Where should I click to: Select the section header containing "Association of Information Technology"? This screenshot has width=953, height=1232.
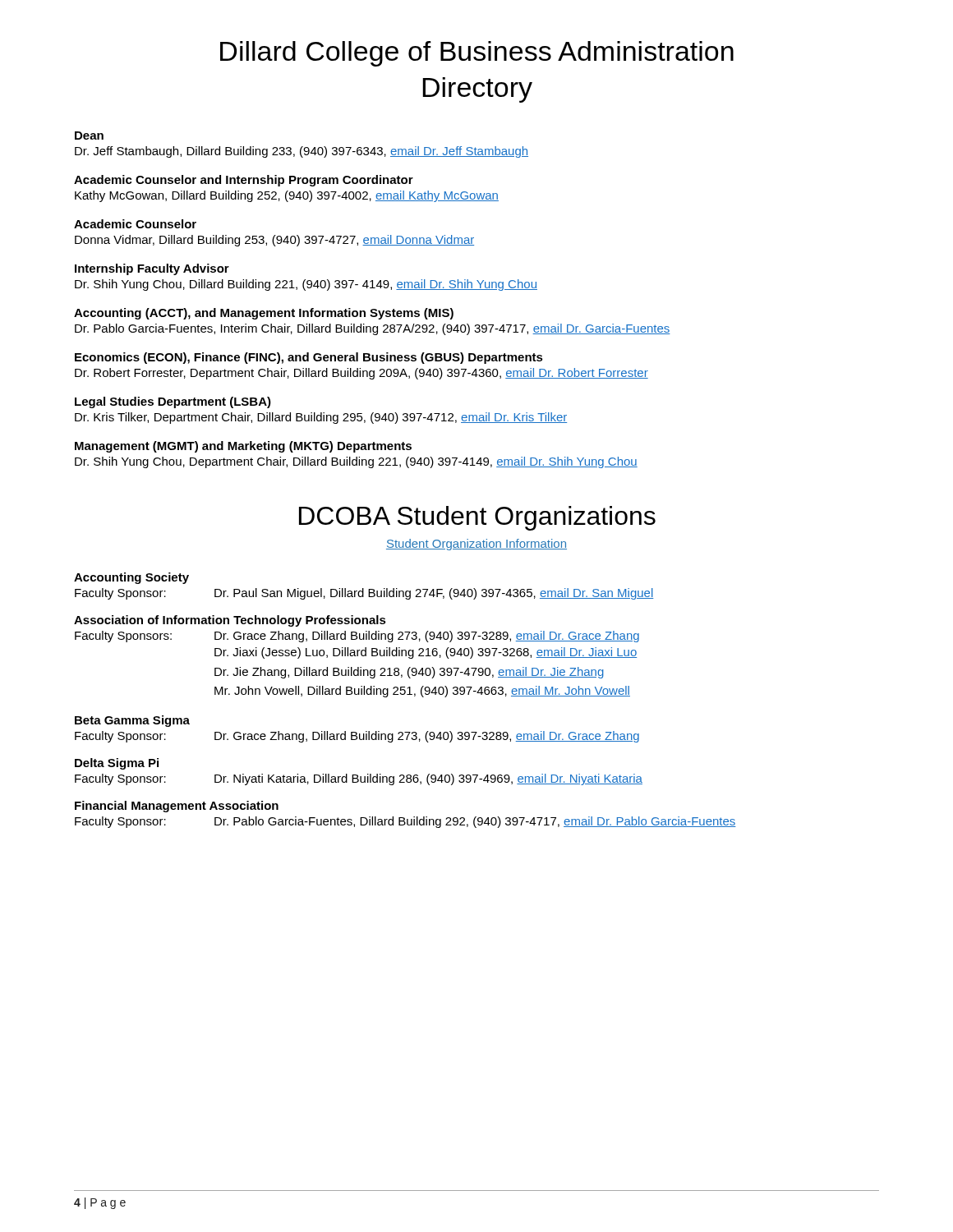(476, 656)
